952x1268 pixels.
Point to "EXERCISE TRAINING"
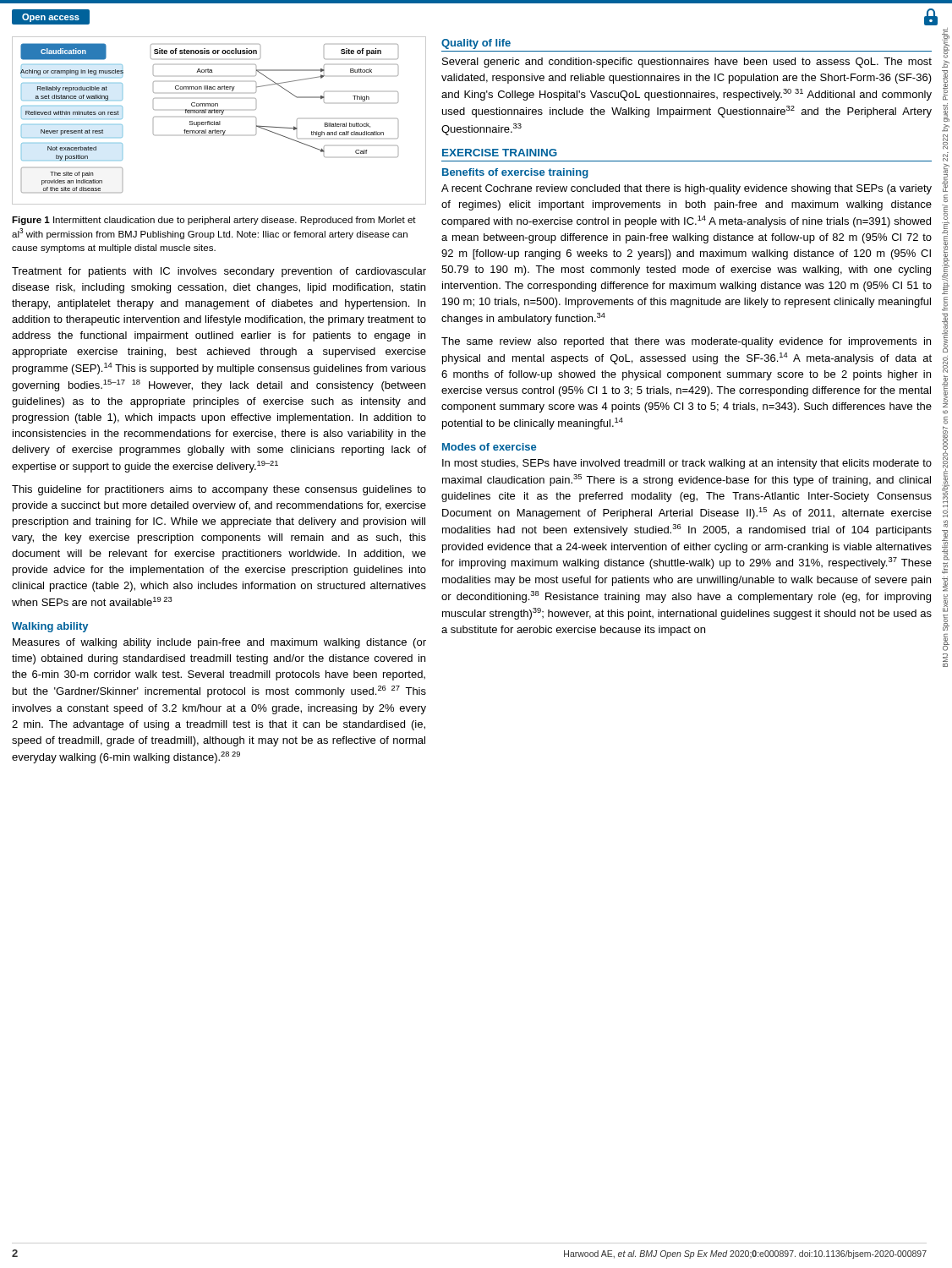tap(499, 152)
